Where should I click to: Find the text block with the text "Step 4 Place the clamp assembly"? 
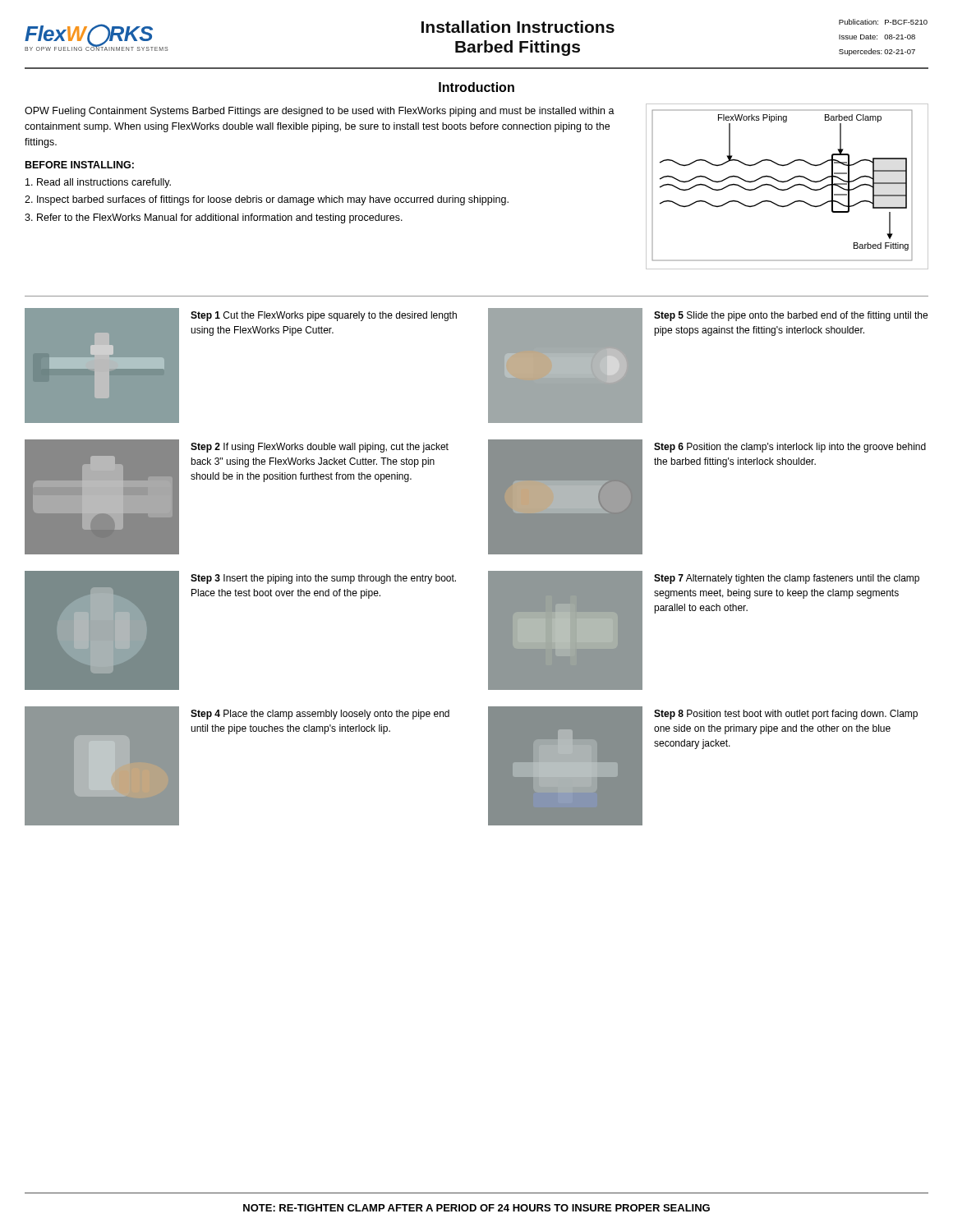pos(320,721)
